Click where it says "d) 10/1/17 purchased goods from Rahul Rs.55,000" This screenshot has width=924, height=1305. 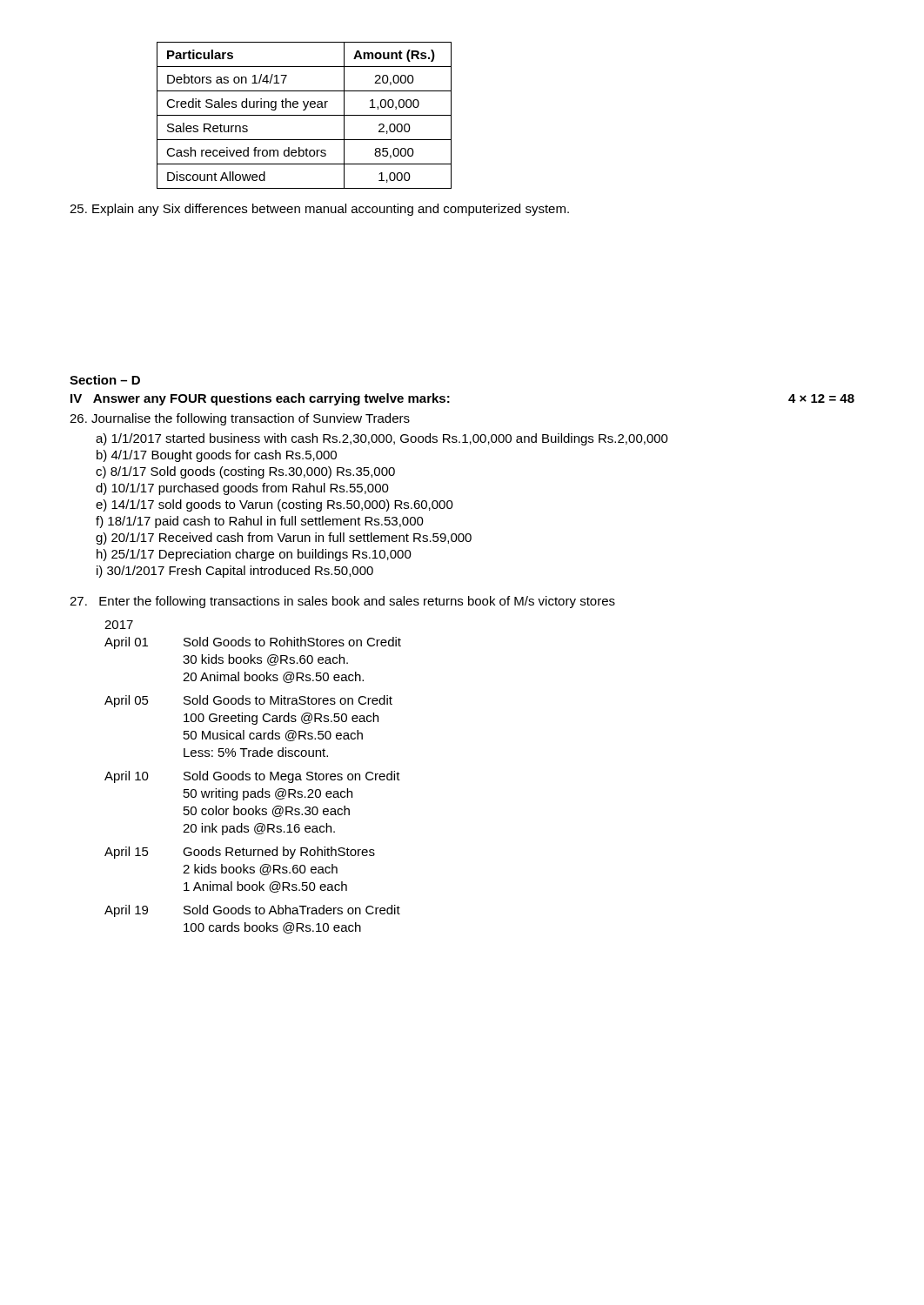[x=242, y=488]
